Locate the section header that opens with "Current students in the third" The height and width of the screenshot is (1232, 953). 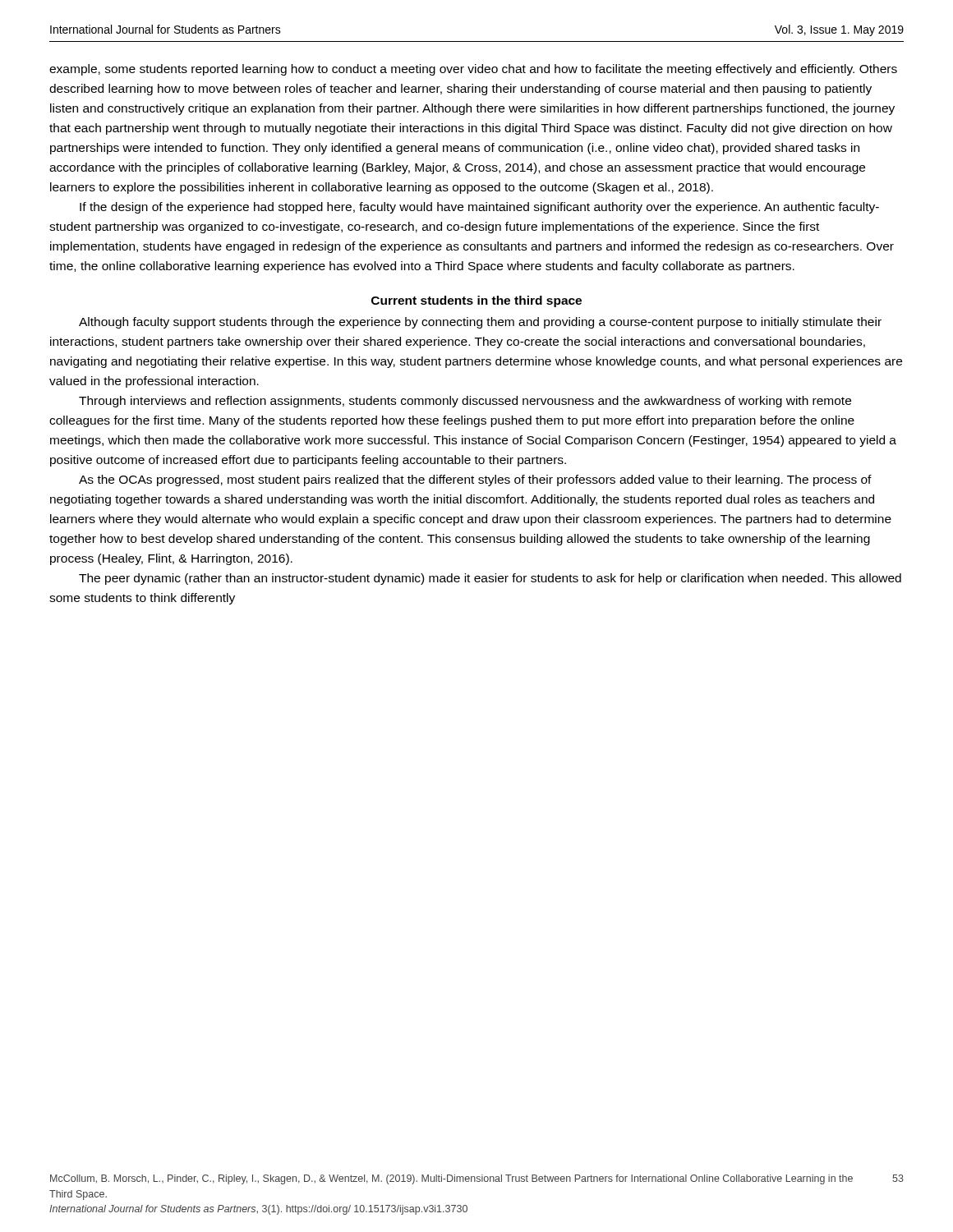476,300
